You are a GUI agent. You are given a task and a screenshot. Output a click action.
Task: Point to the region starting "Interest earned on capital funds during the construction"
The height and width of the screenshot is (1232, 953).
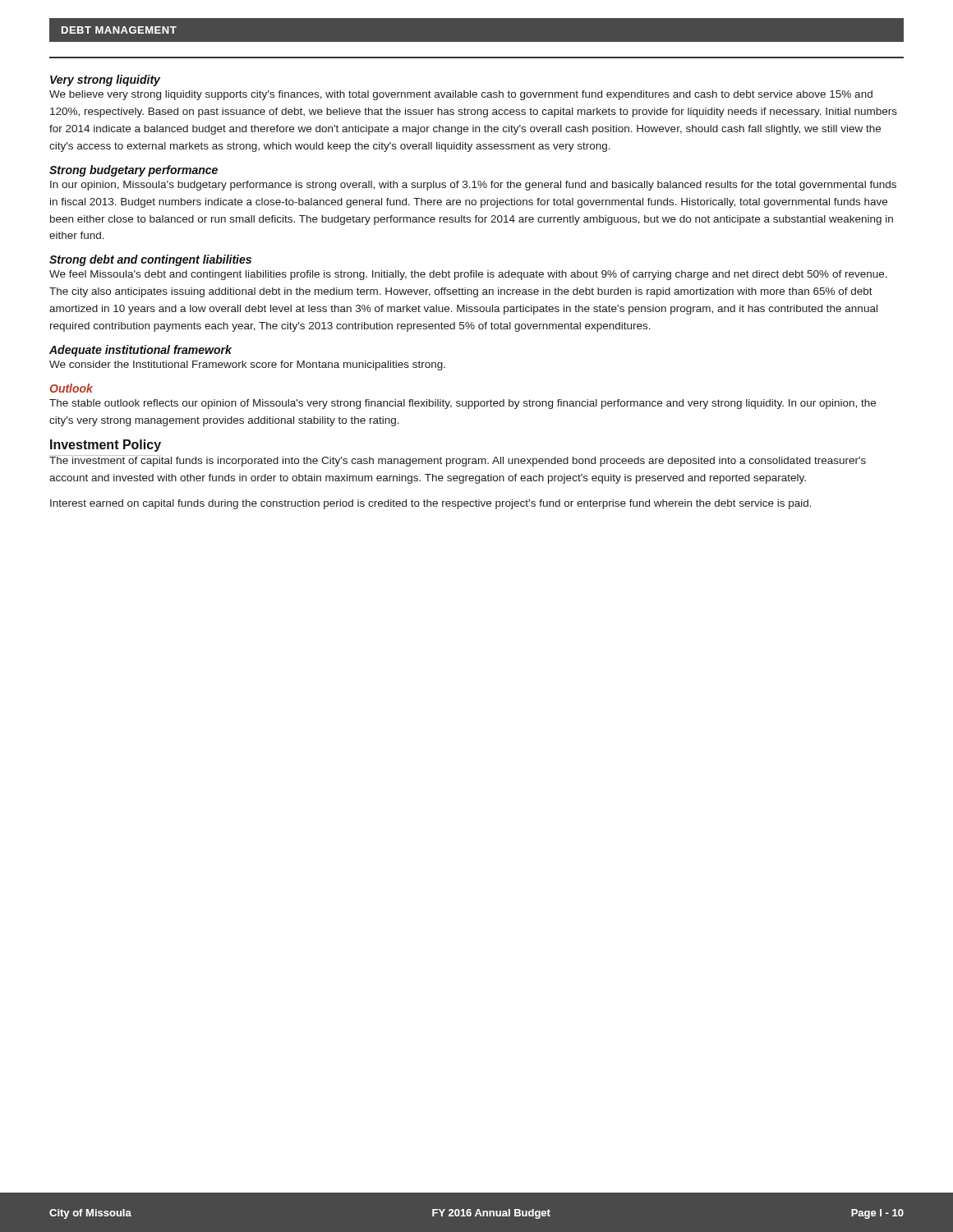431,503
